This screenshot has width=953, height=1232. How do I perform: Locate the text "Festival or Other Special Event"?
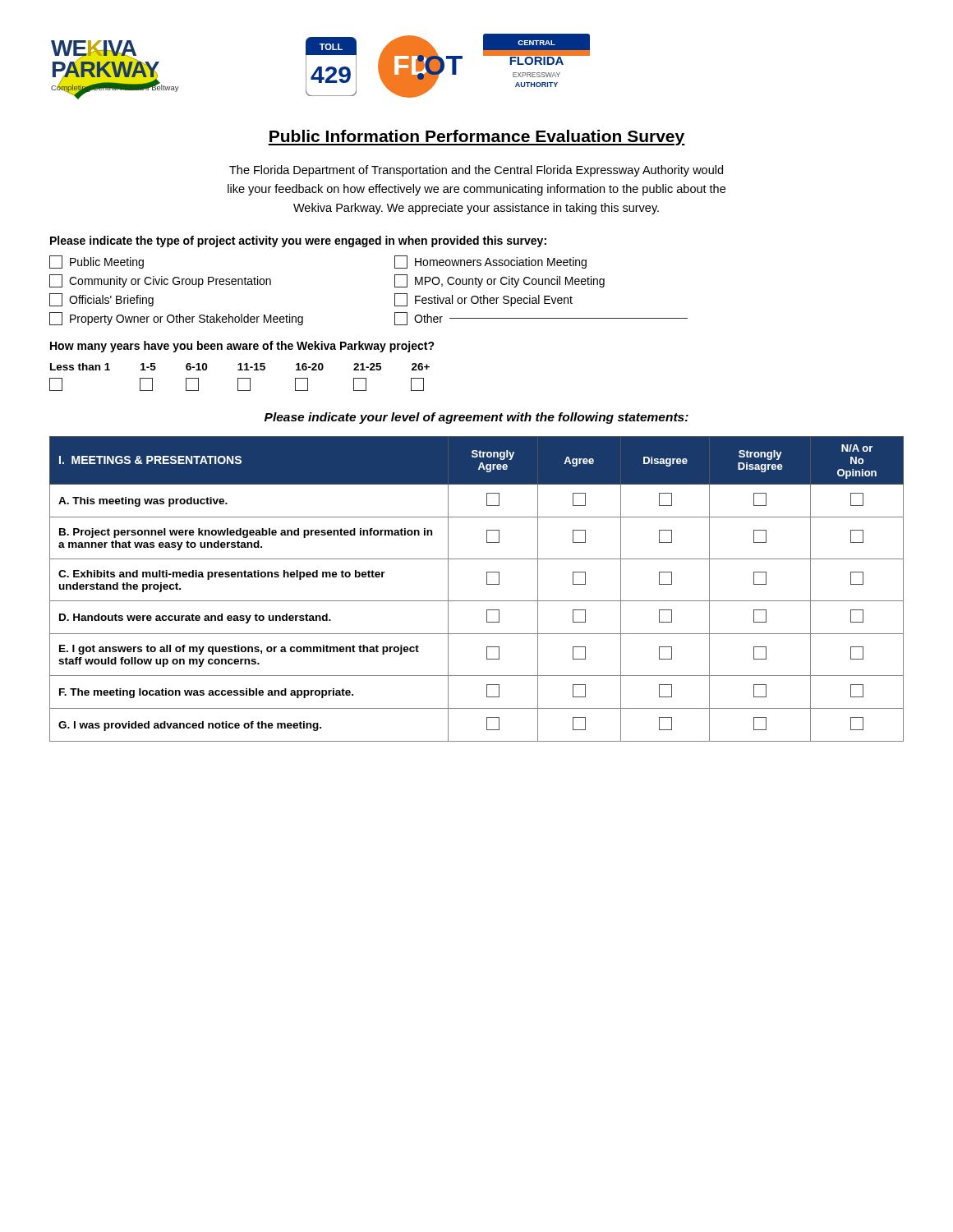click(483, 300)
